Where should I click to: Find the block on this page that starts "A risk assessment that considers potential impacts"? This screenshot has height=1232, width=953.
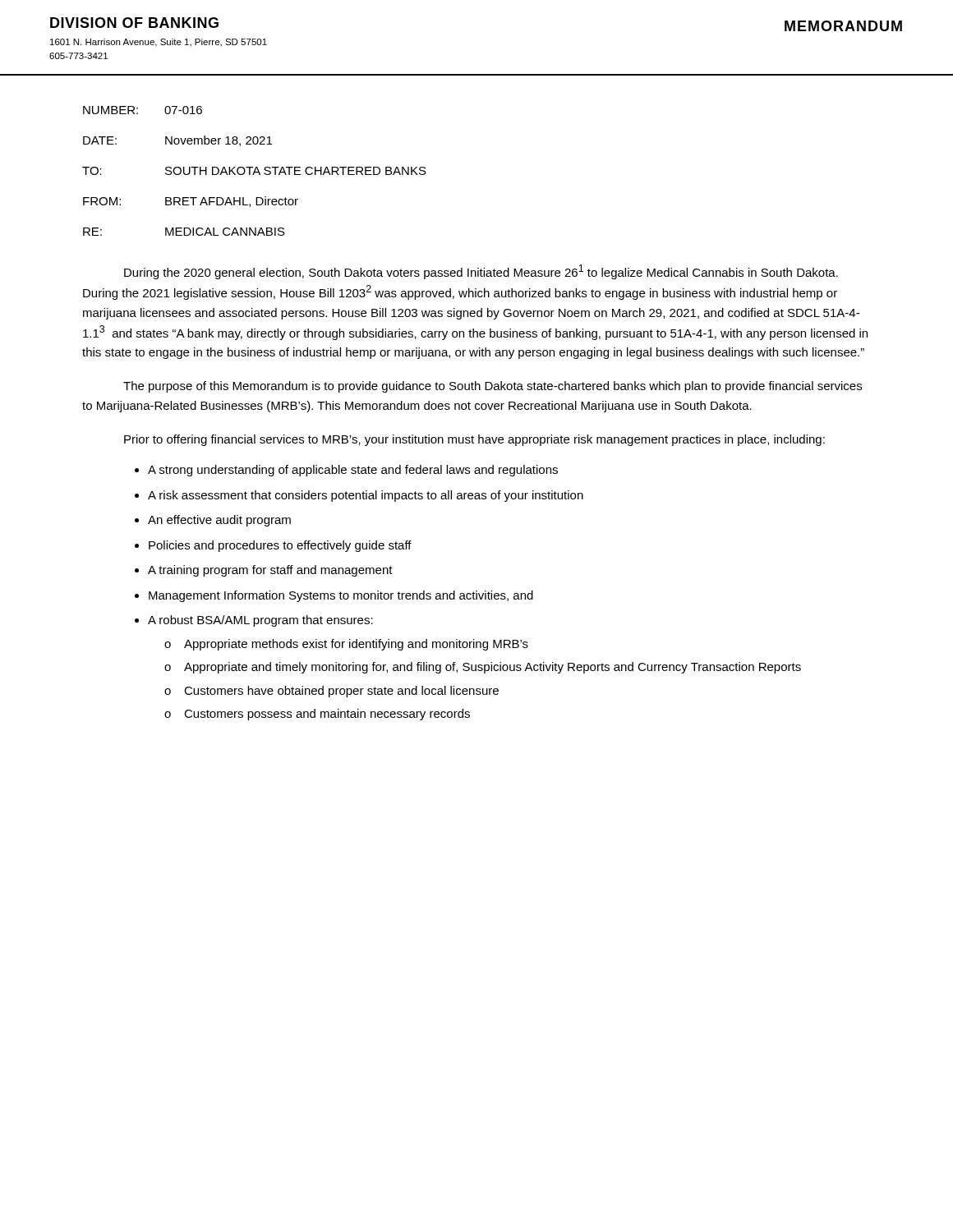366,494
